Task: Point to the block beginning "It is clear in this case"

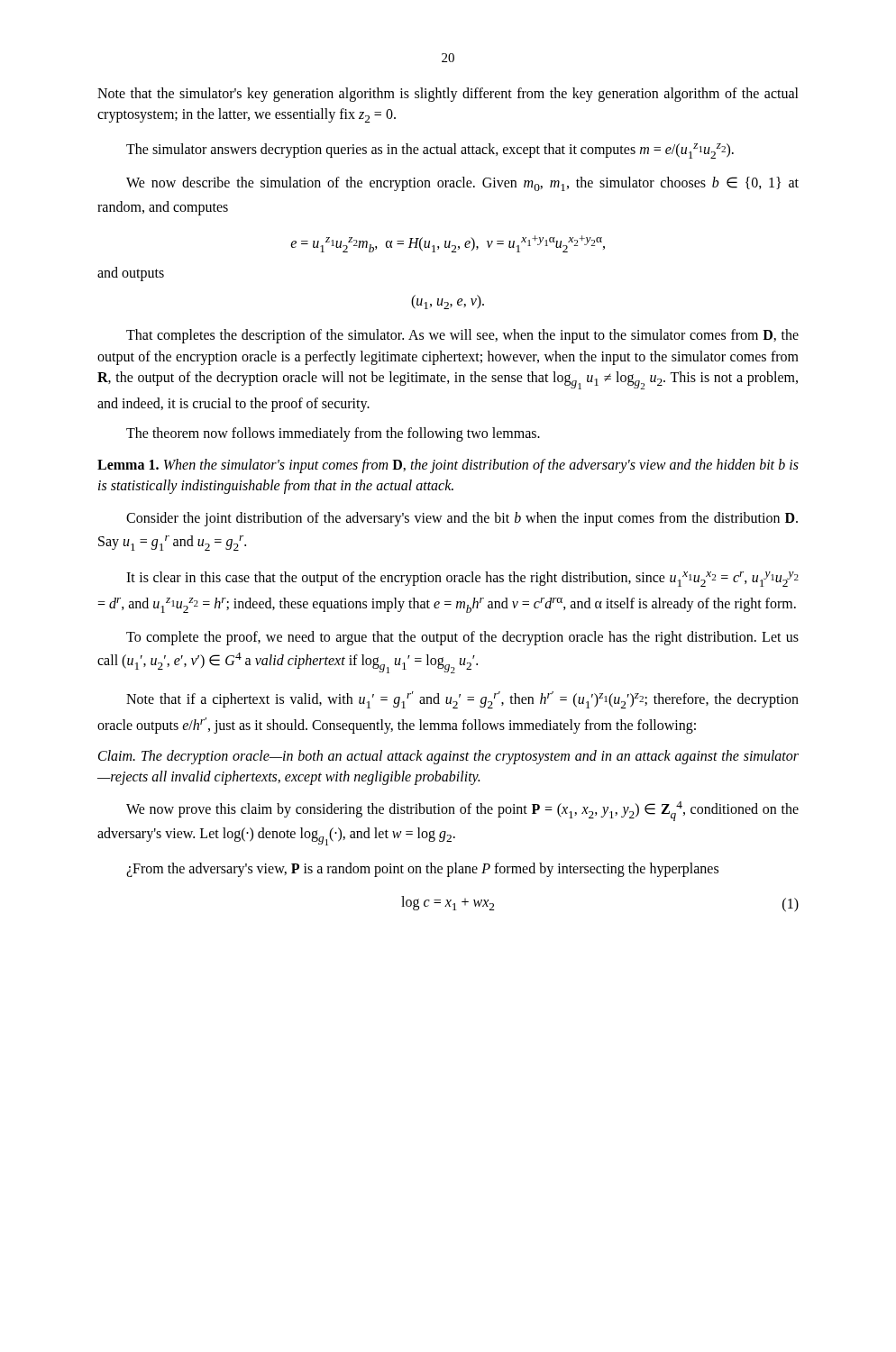Action: [x=448, y=591]
